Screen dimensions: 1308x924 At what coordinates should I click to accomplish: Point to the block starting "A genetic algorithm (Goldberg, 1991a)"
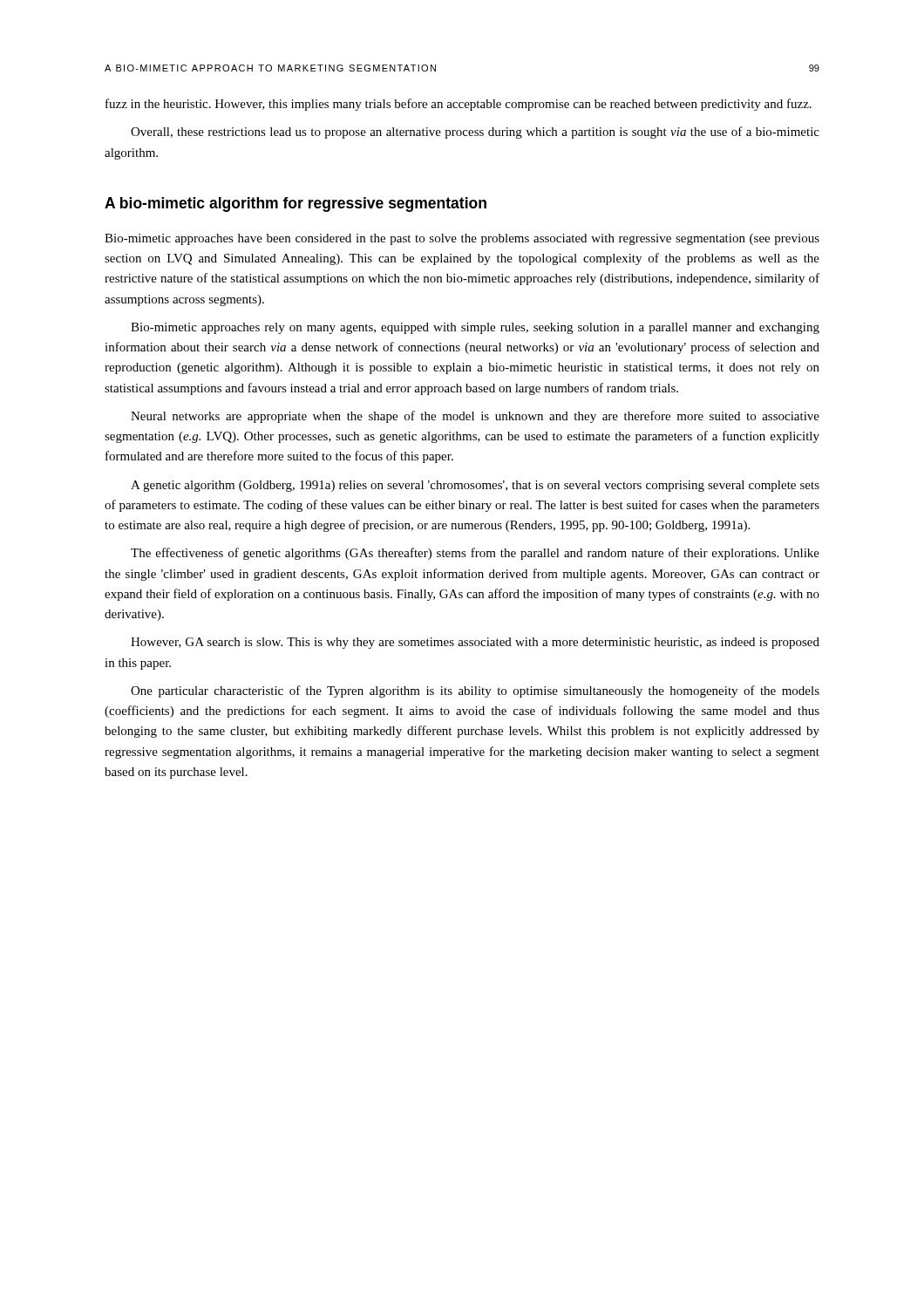pos(462,505)
